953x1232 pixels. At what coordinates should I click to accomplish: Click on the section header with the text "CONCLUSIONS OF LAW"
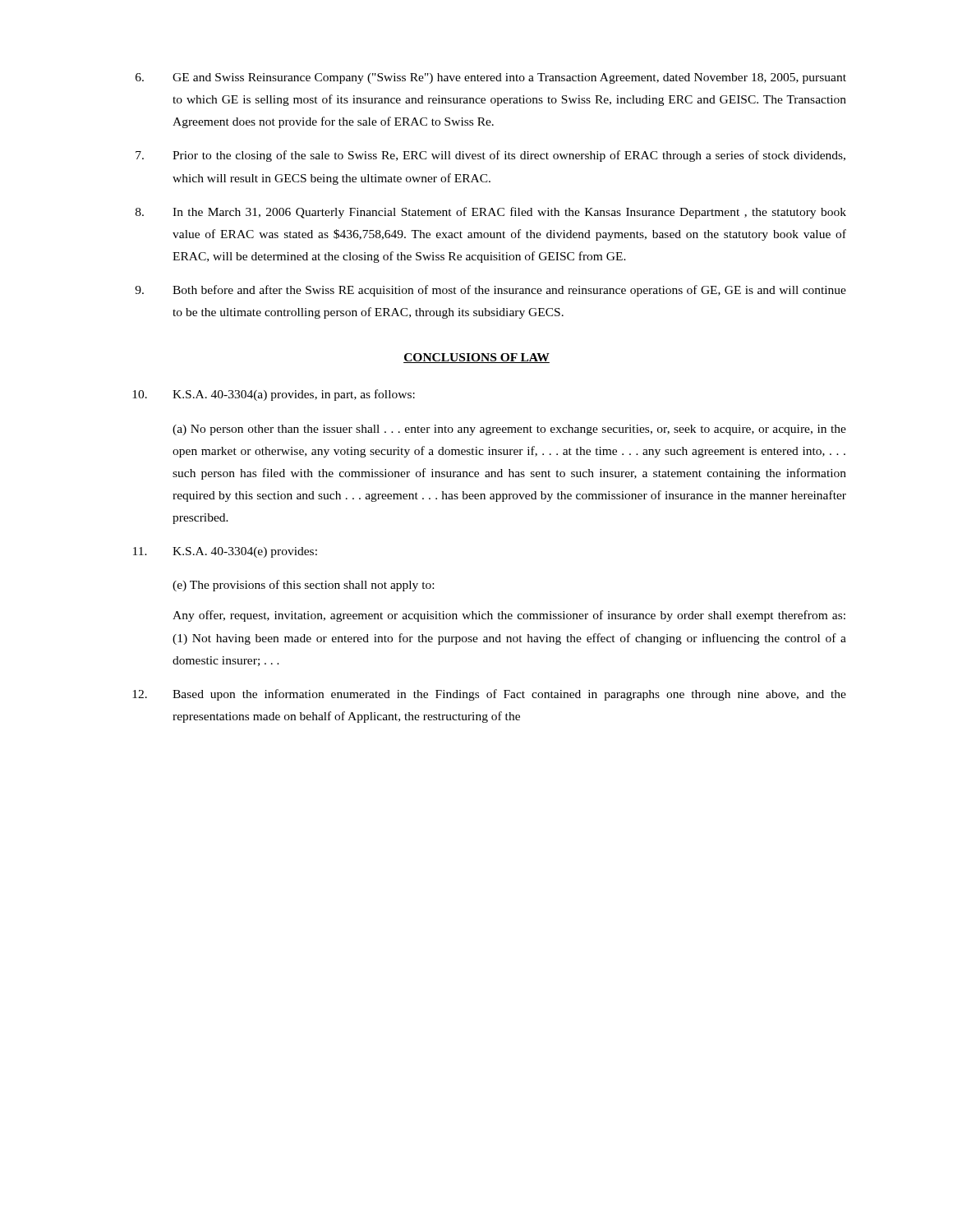click(x=476, y=357)
